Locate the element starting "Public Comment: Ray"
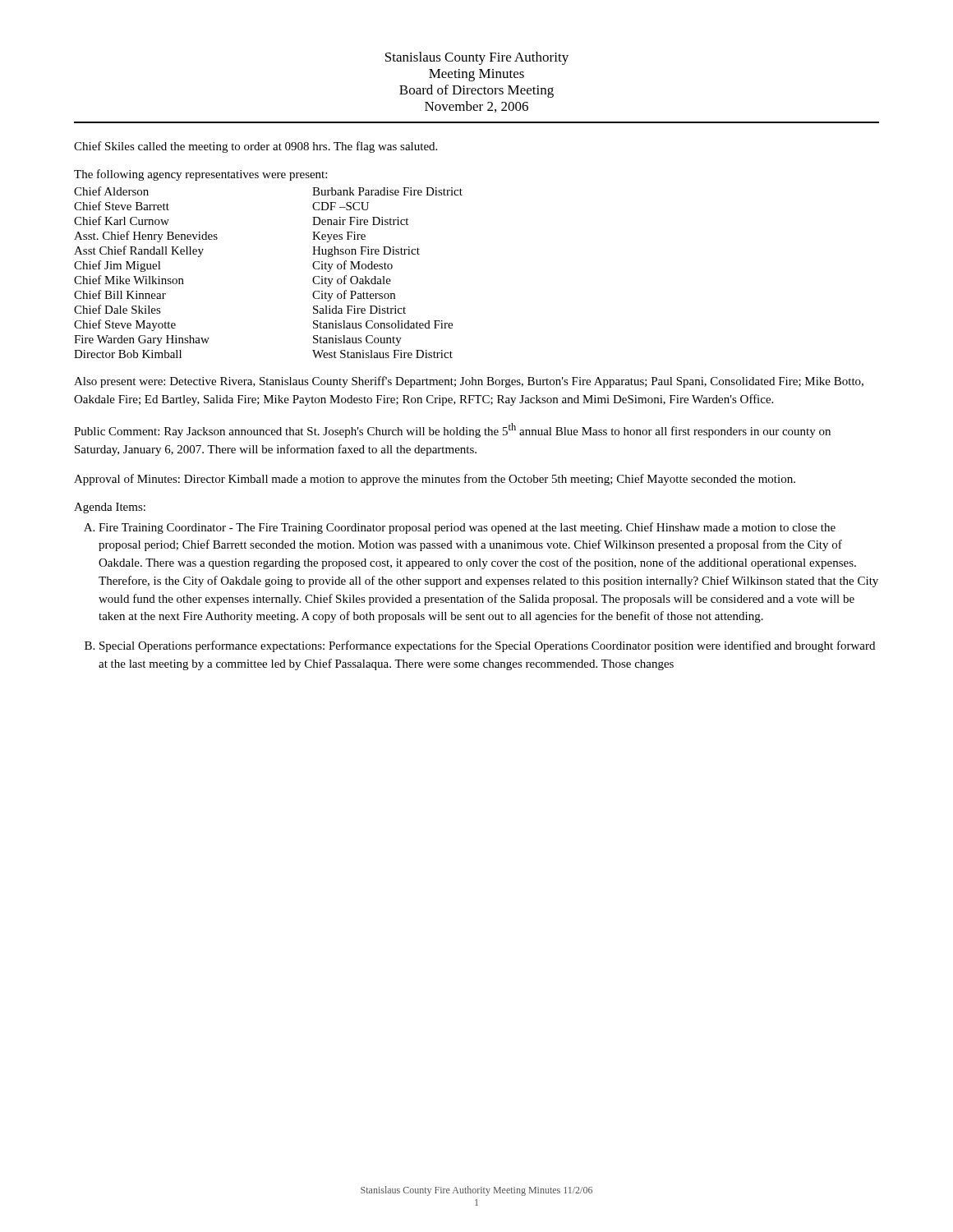Image resolution: width=953 pixels, height=1232 pixels. [x=452, y=439]
